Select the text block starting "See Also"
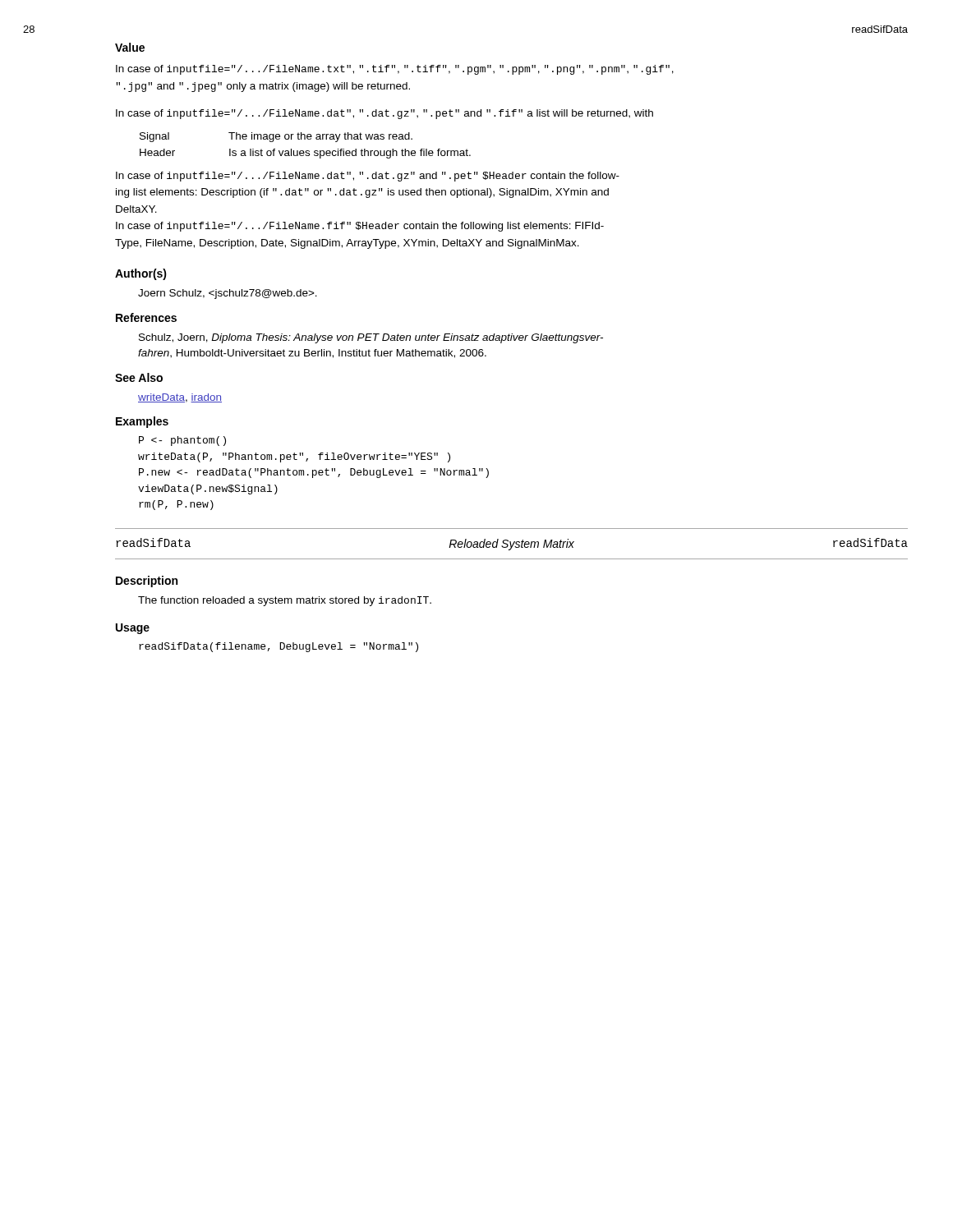 click(139, 378)
